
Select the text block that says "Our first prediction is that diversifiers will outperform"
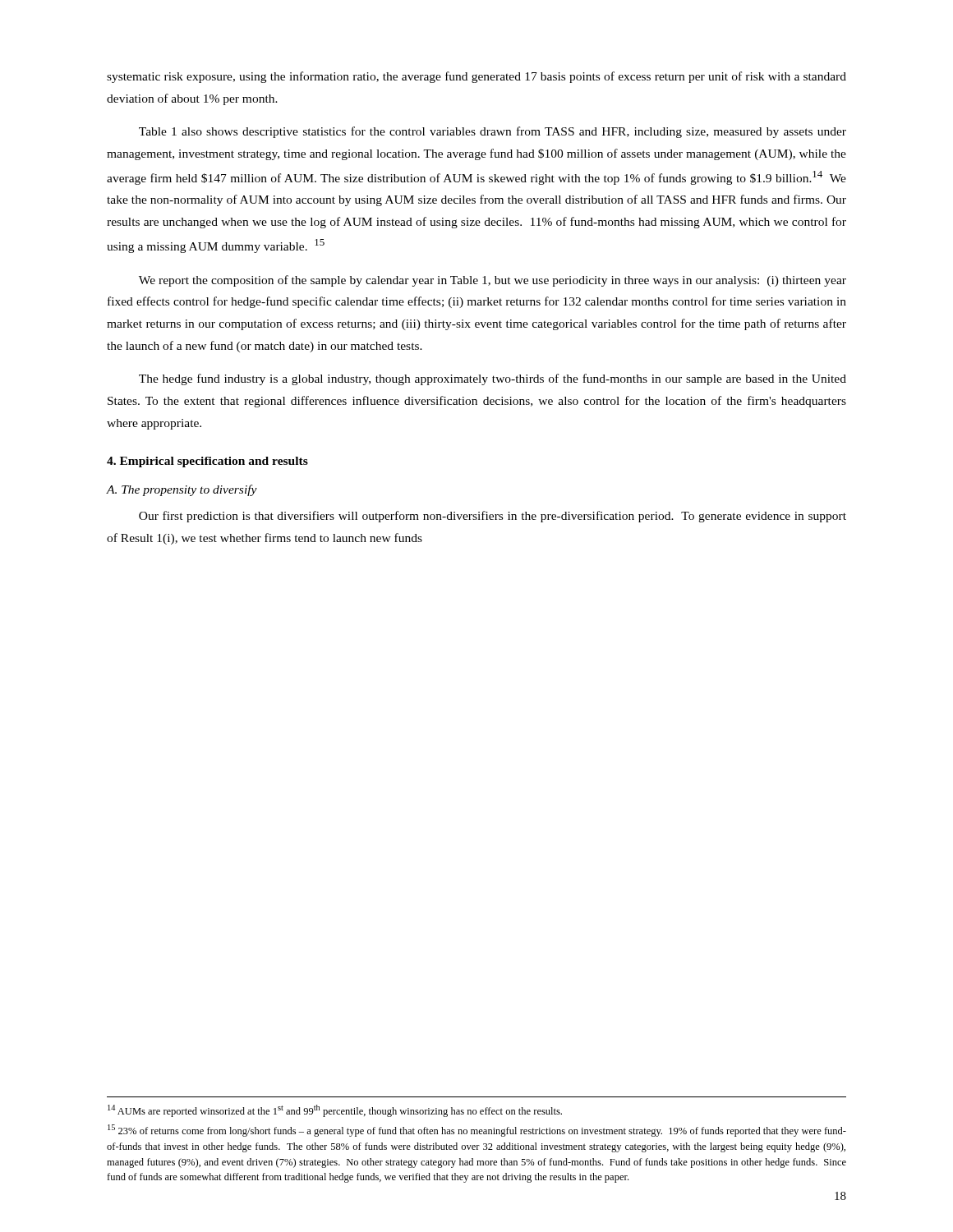pos(476,527)
